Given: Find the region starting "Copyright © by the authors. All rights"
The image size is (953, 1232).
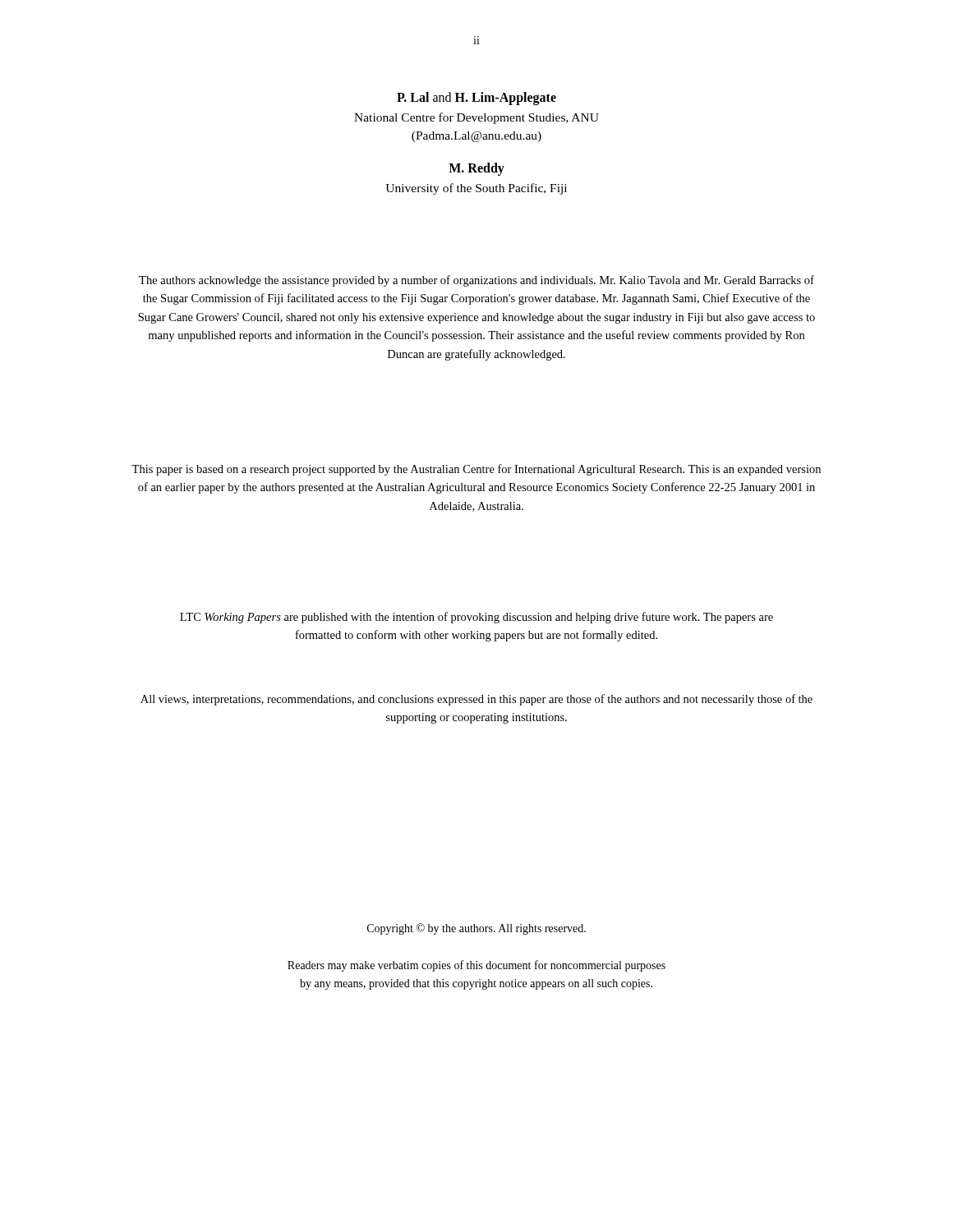Looking at the screenshot, I should coord(476,929).
